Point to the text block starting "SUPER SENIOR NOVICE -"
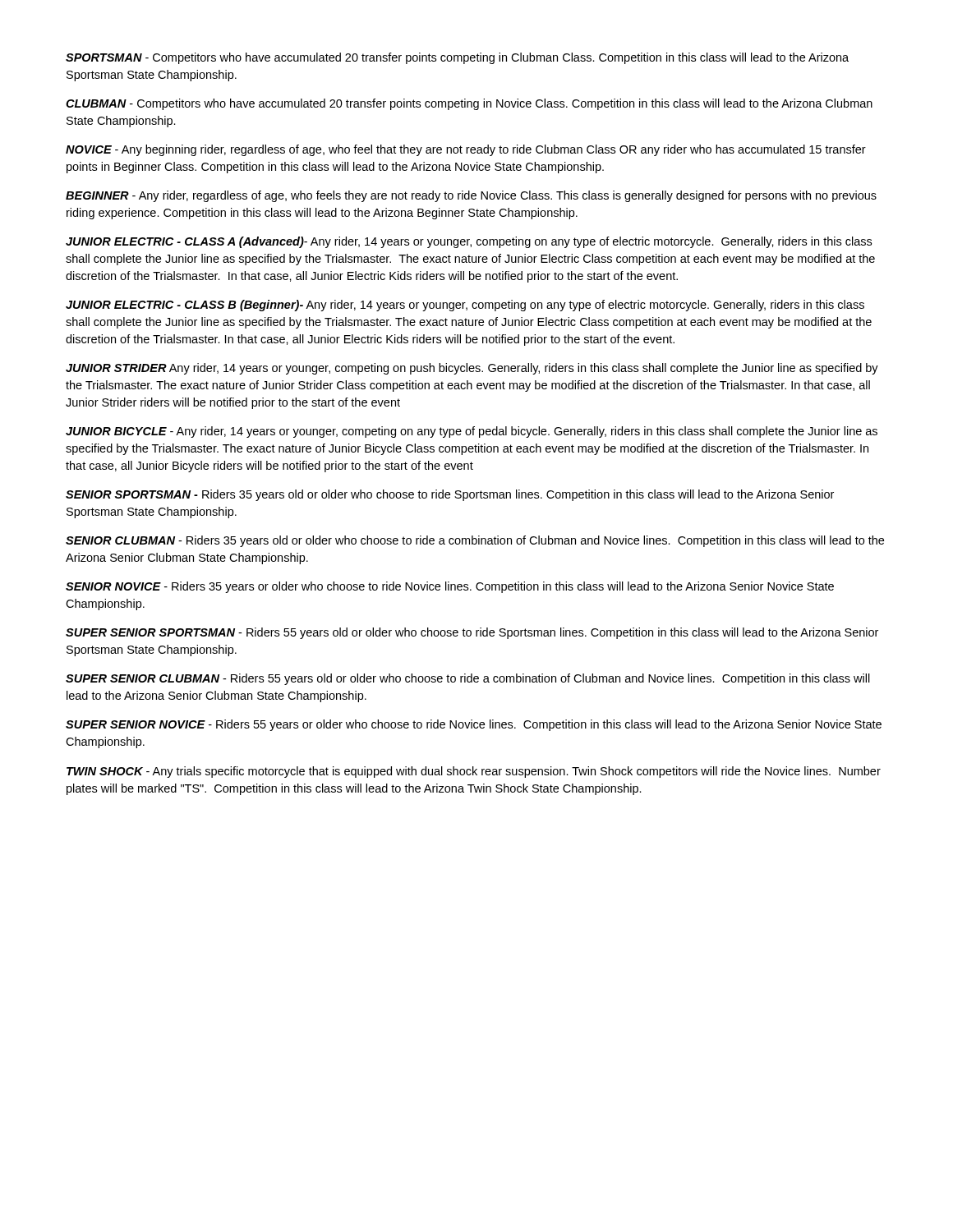This screenshot has height=1232, width=953. pos(474,733)
